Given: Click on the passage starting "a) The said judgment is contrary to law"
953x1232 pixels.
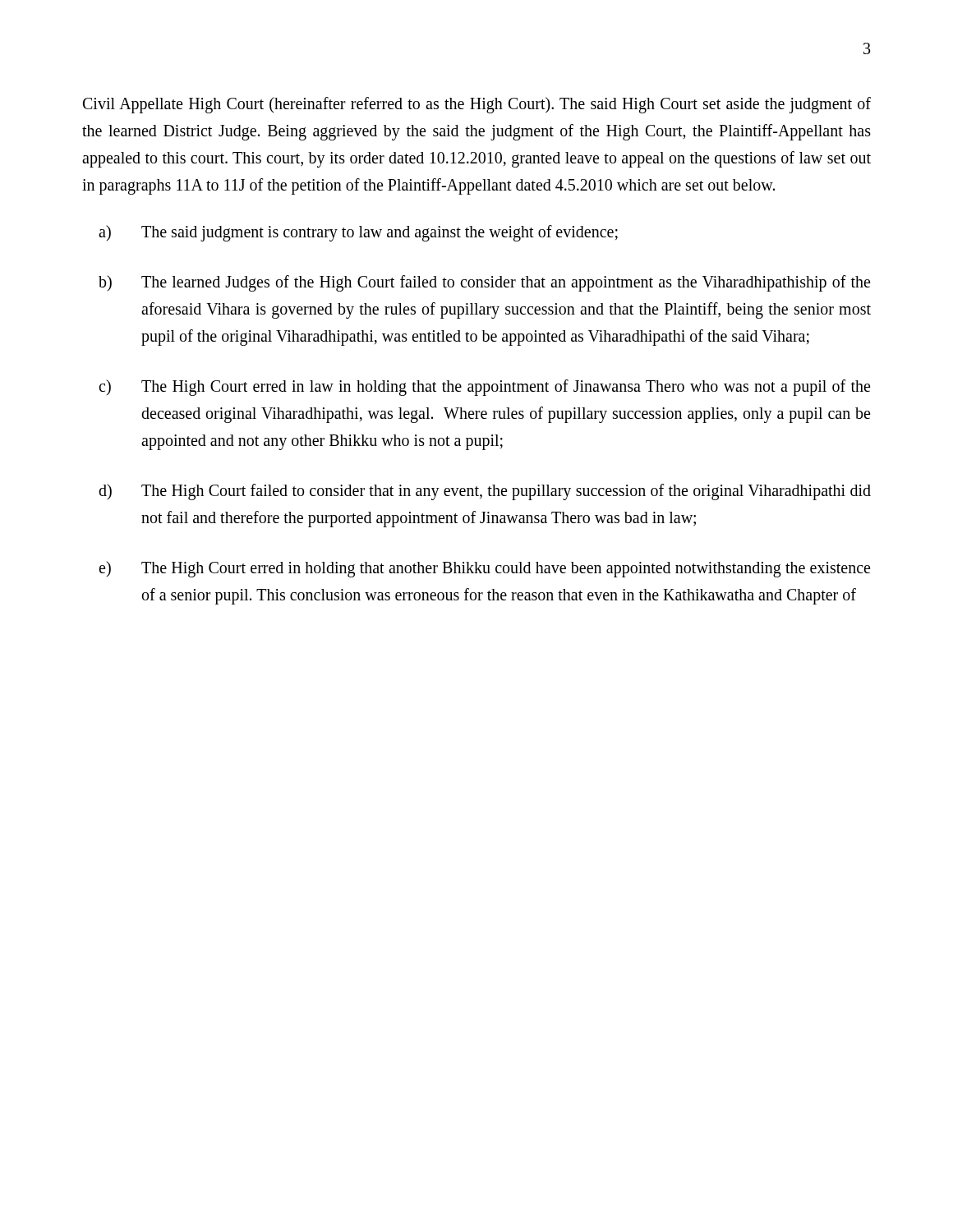Looking at the screenshot, I should (x=476, y=232).
